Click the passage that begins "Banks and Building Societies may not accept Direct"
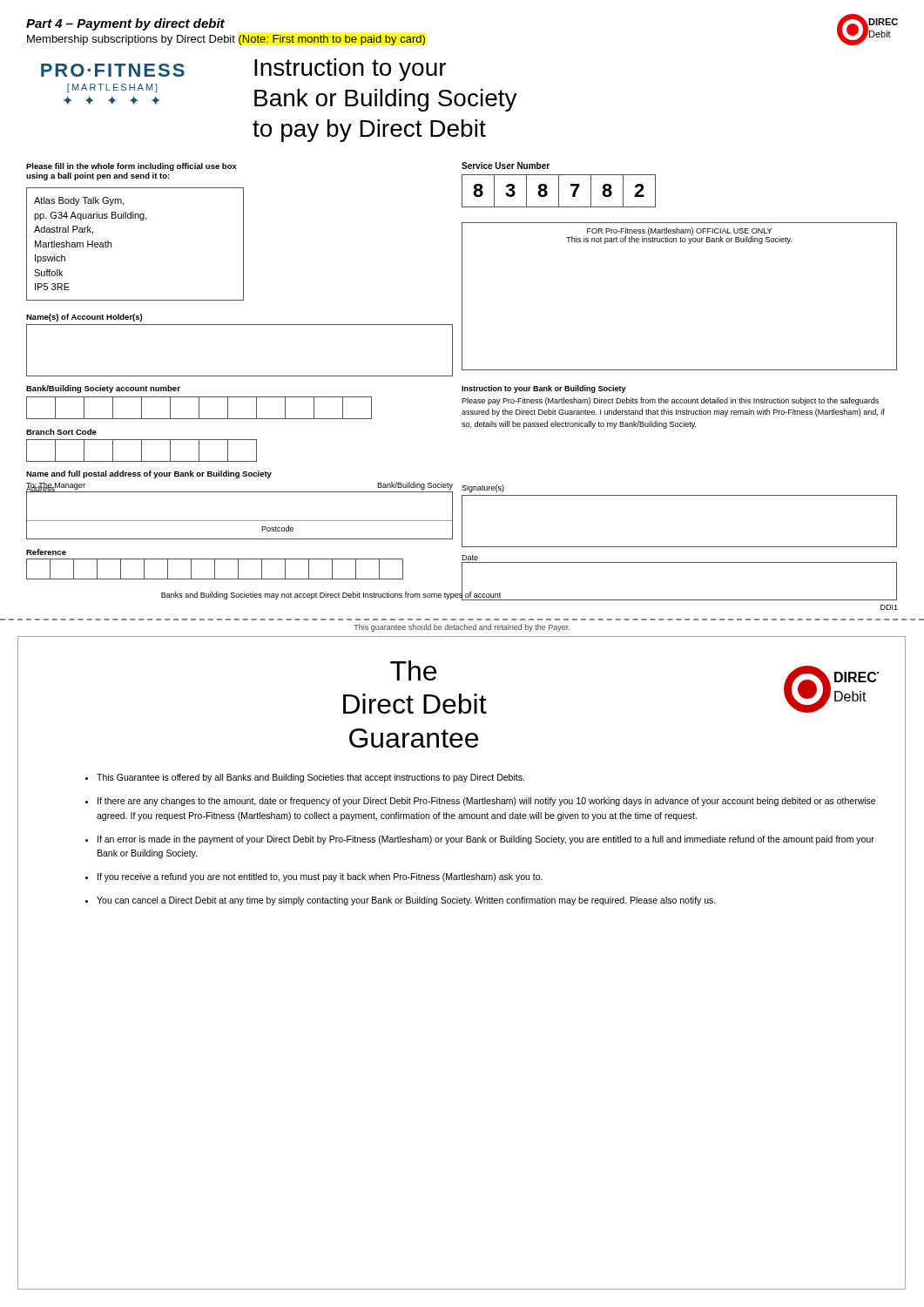 pos(331,595)
